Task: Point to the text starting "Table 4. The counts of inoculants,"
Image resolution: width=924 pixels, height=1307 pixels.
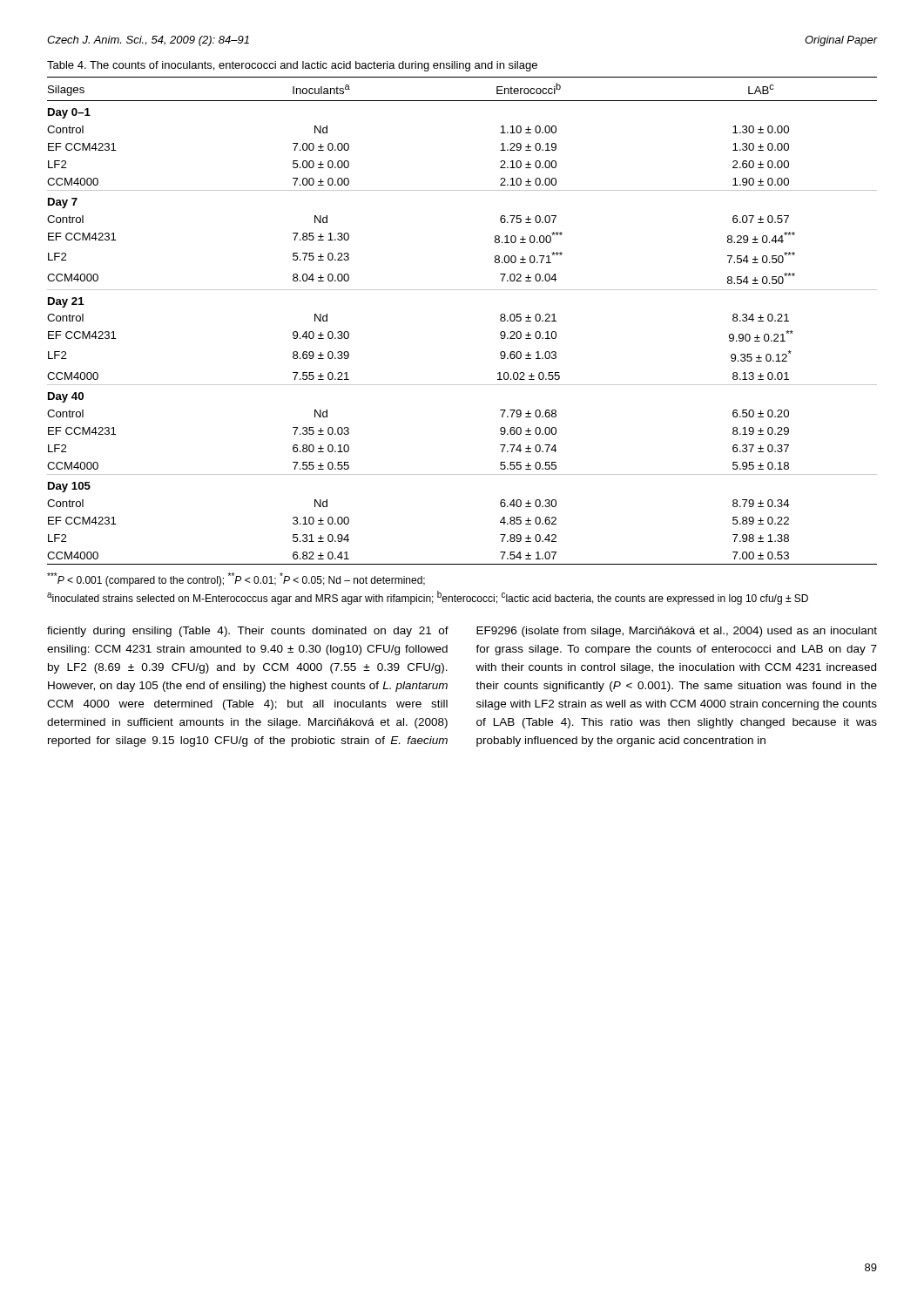Action: (292, 65)
